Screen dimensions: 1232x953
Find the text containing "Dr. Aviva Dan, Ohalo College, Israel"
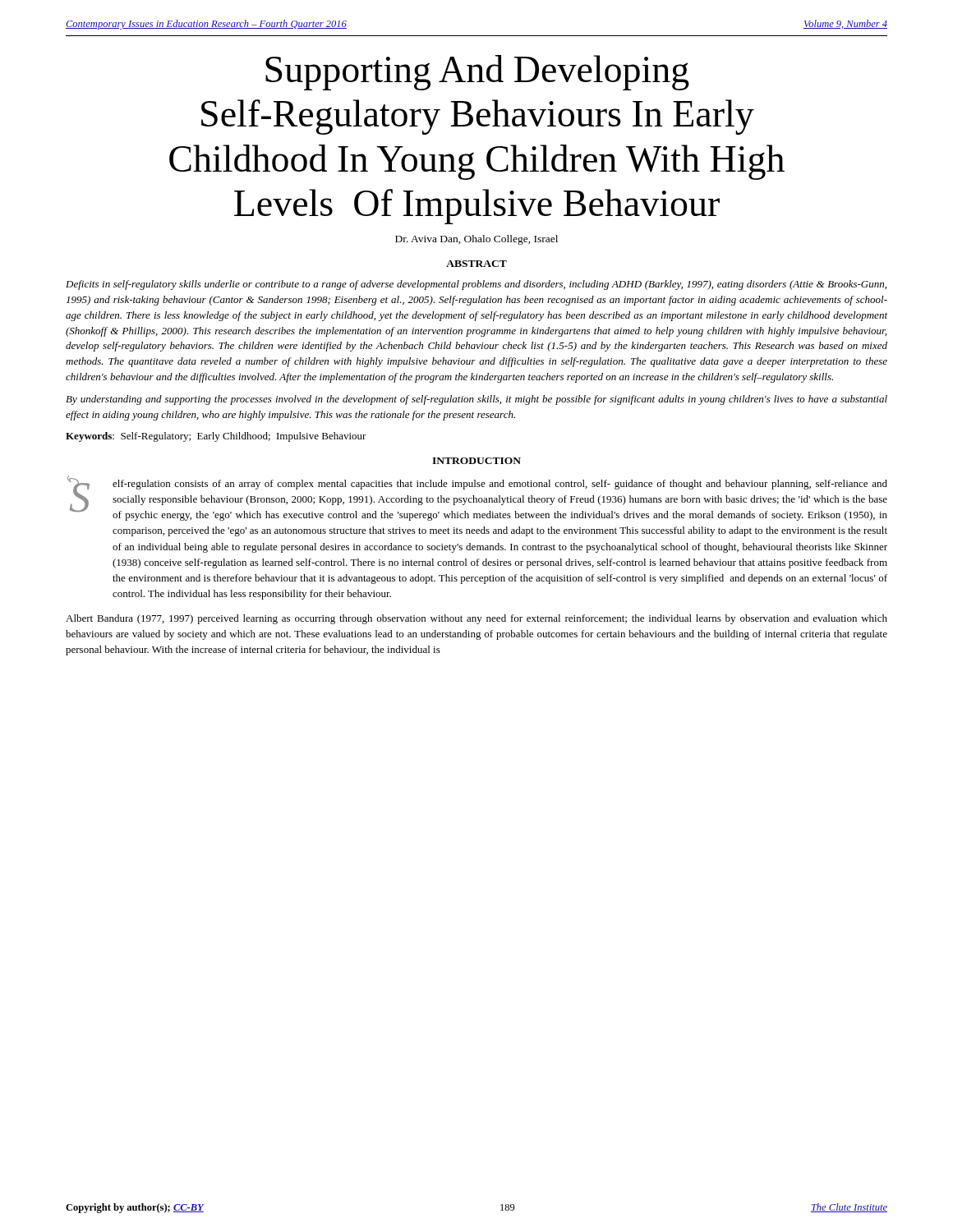pos(476,239)
